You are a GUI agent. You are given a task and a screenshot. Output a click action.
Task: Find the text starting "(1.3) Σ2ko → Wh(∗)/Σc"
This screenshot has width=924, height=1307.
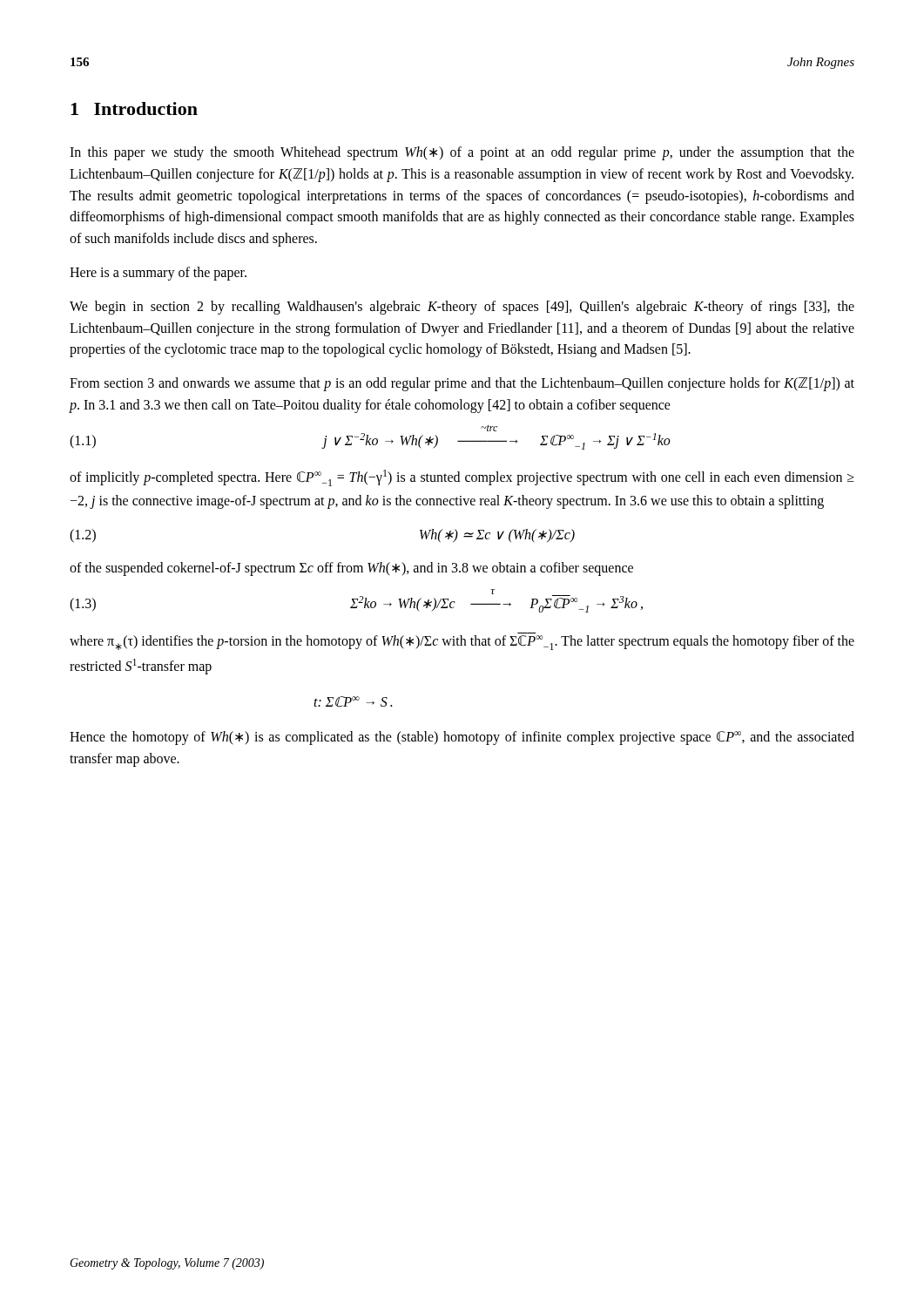point(462,604)
